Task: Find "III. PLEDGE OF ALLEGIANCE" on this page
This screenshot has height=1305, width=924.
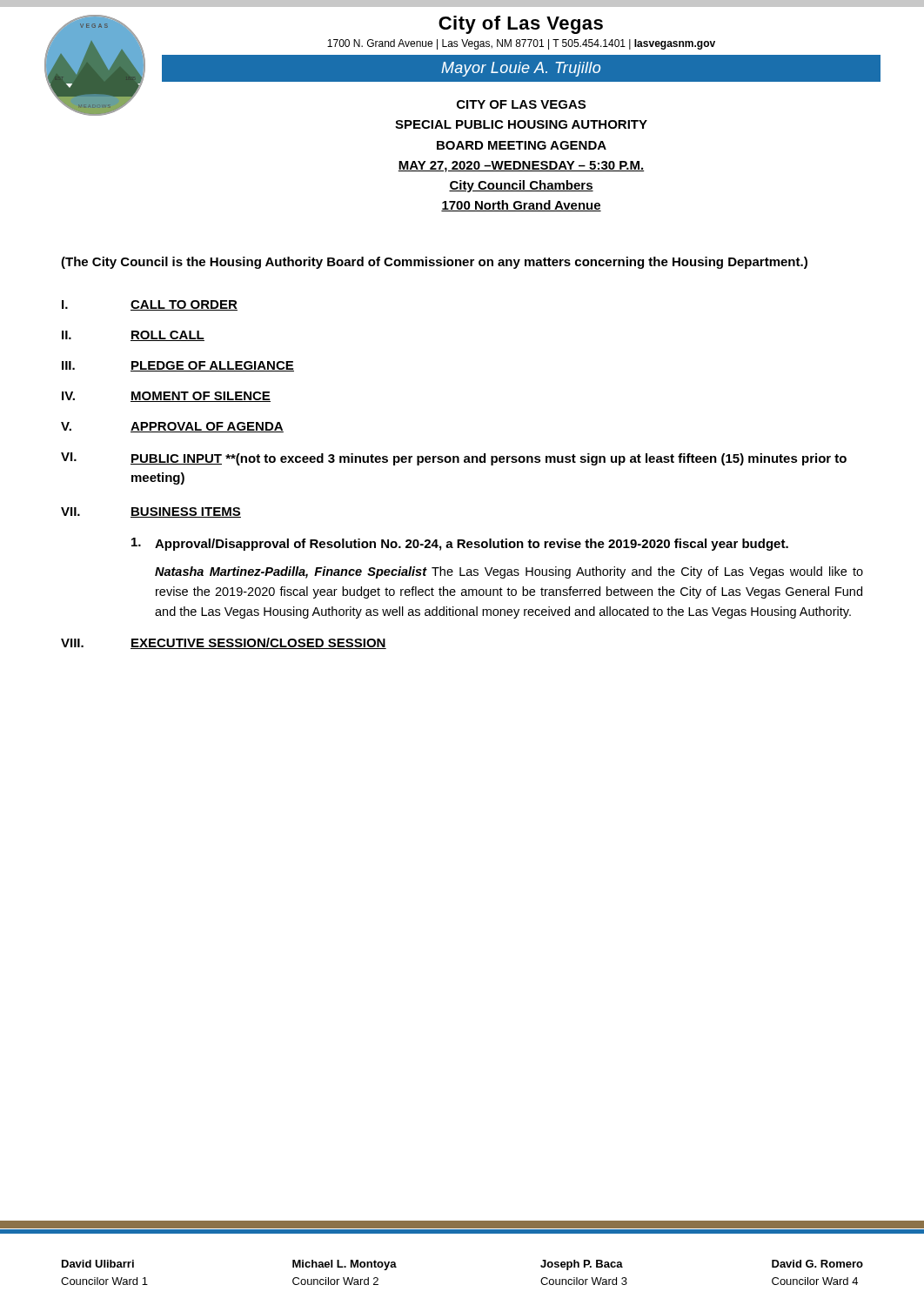Action: (177, 365)
